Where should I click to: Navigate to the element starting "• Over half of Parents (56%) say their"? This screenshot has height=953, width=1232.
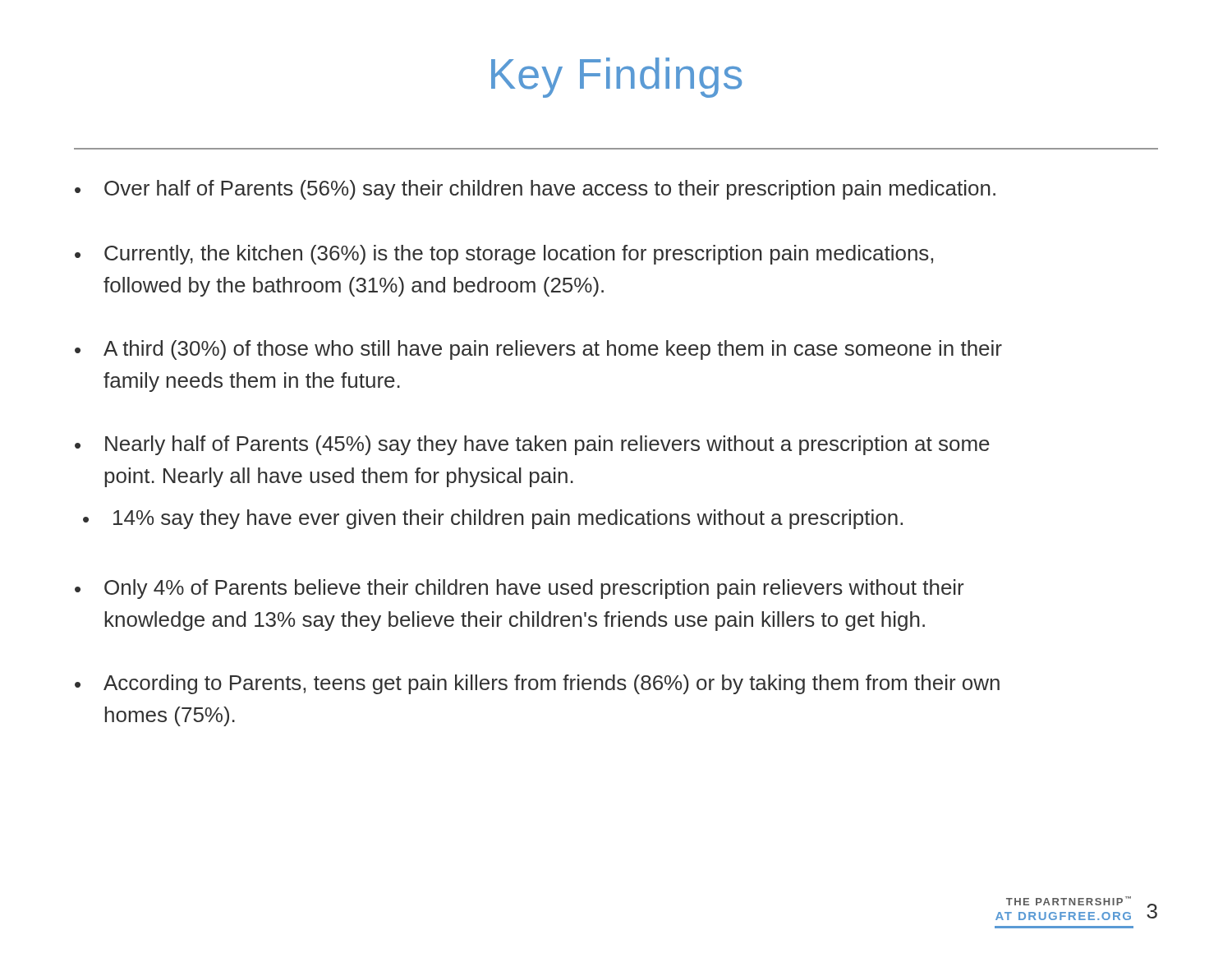[x=616, y=189]
